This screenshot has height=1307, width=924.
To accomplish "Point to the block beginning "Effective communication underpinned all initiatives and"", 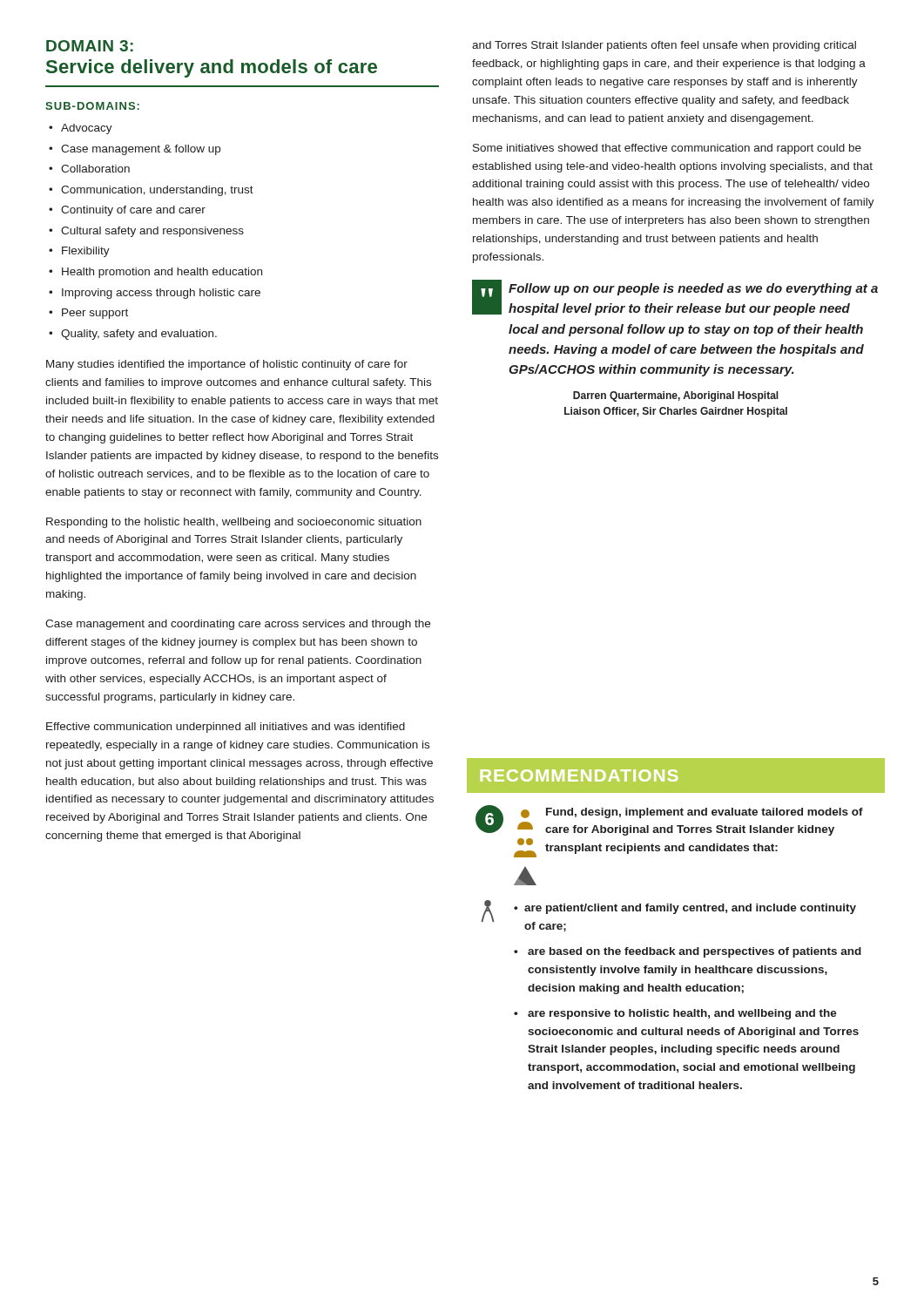I will (240, 781).
